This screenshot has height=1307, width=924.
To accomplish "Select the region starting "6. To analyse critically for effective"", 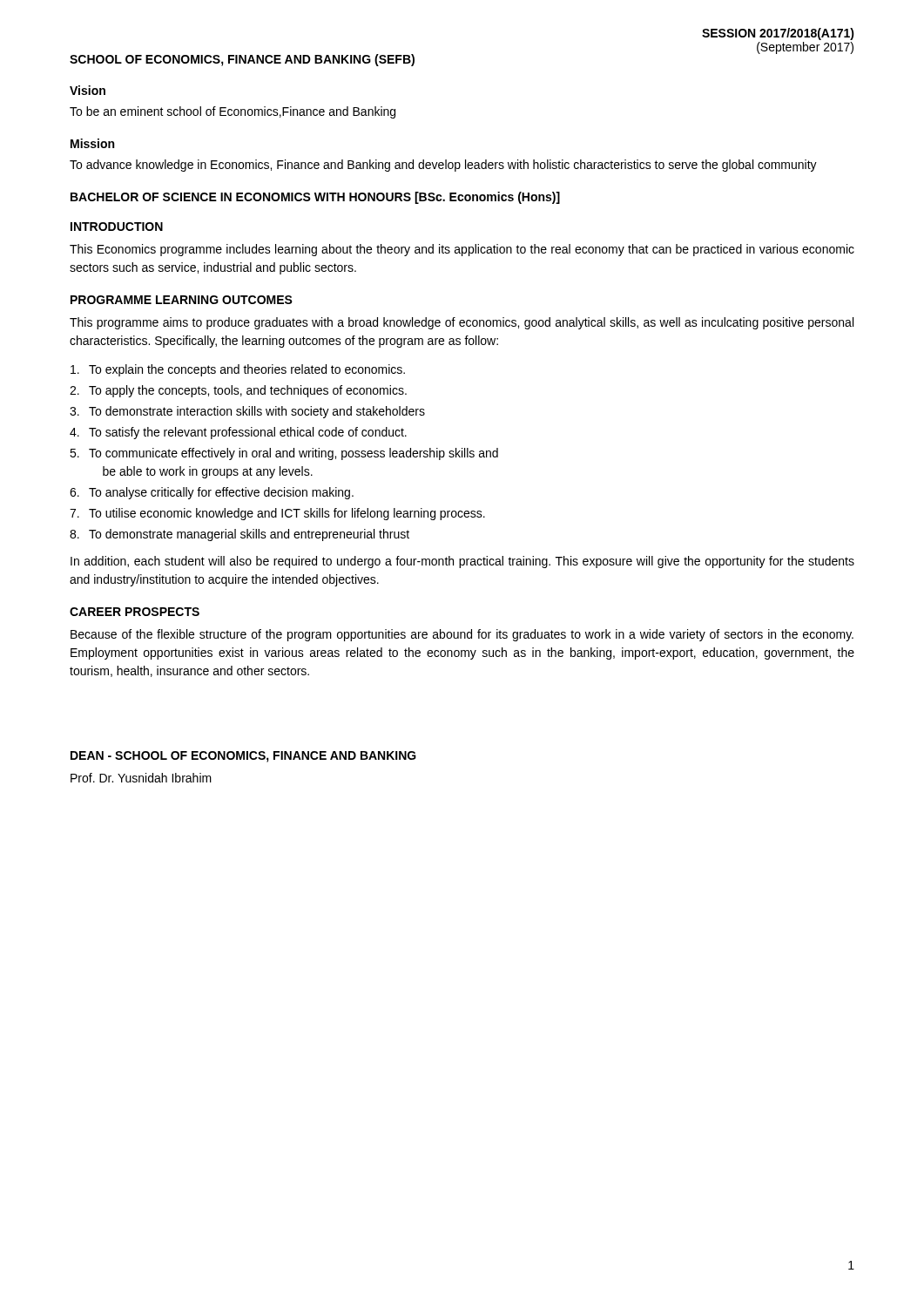I will point(212,493).
